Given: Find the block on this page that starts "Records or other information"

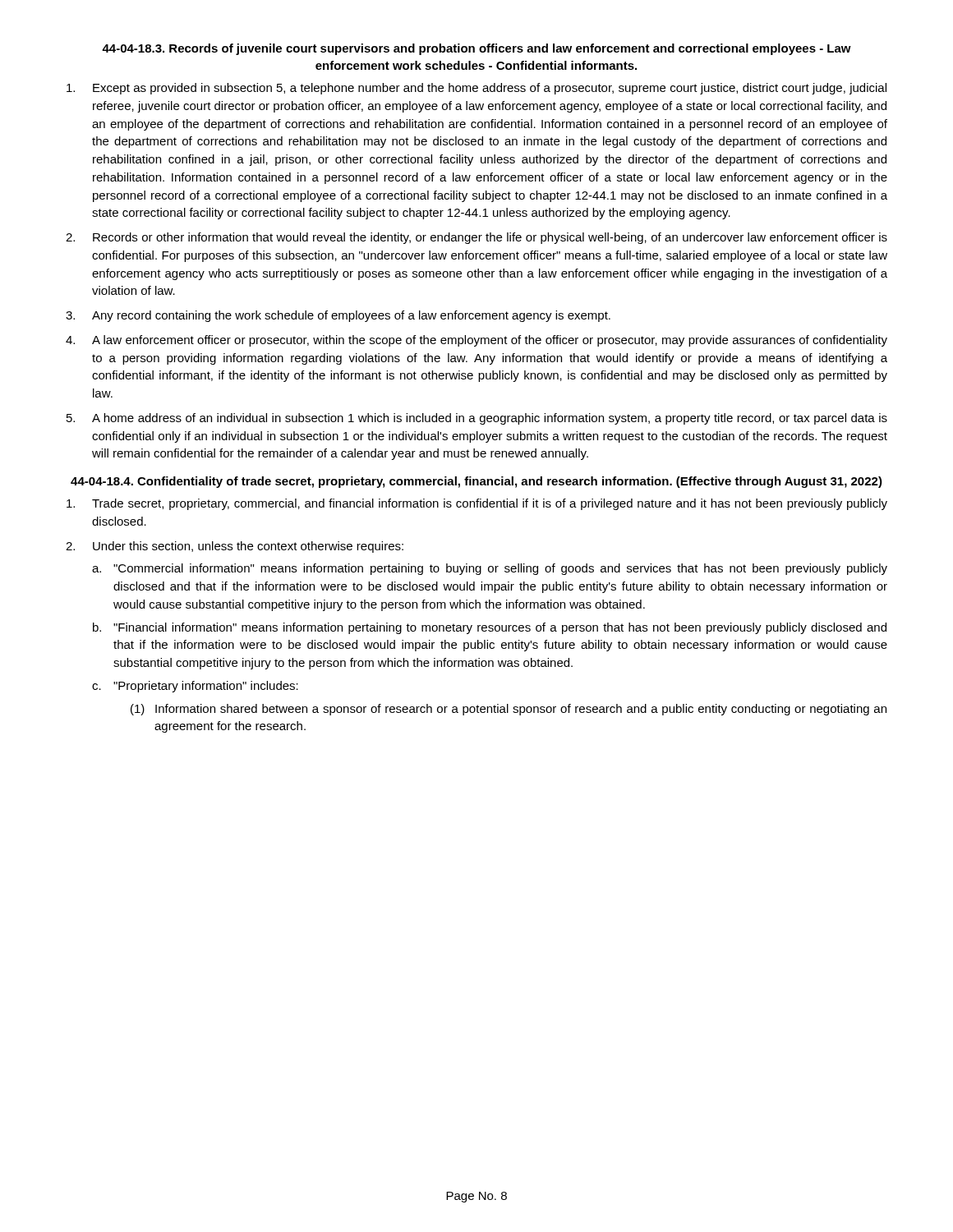Looking at the screenshot, I should point(490,264).
